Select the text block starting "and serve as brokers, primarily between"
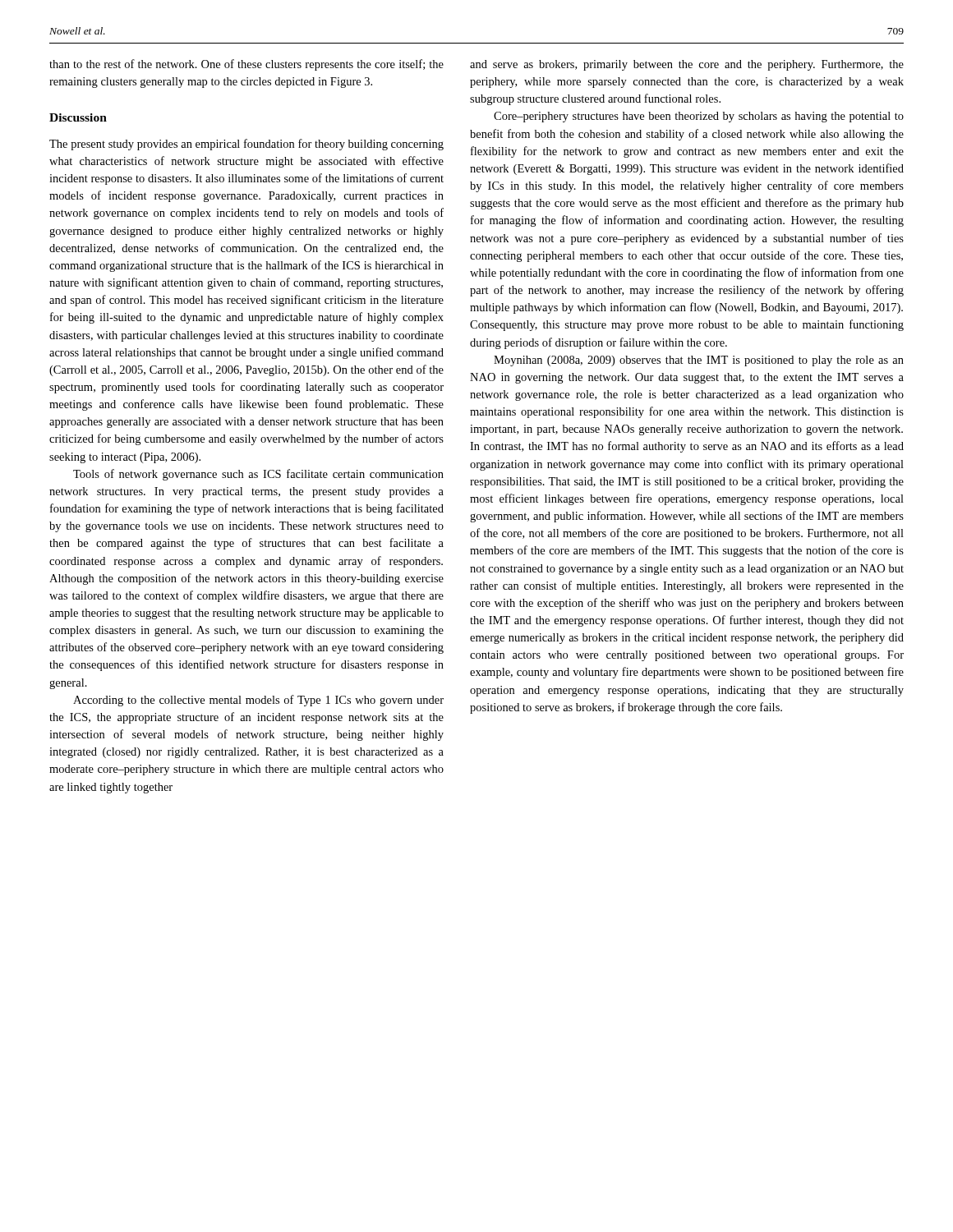This screenshot has height=1232, width=953. [687, 386]
